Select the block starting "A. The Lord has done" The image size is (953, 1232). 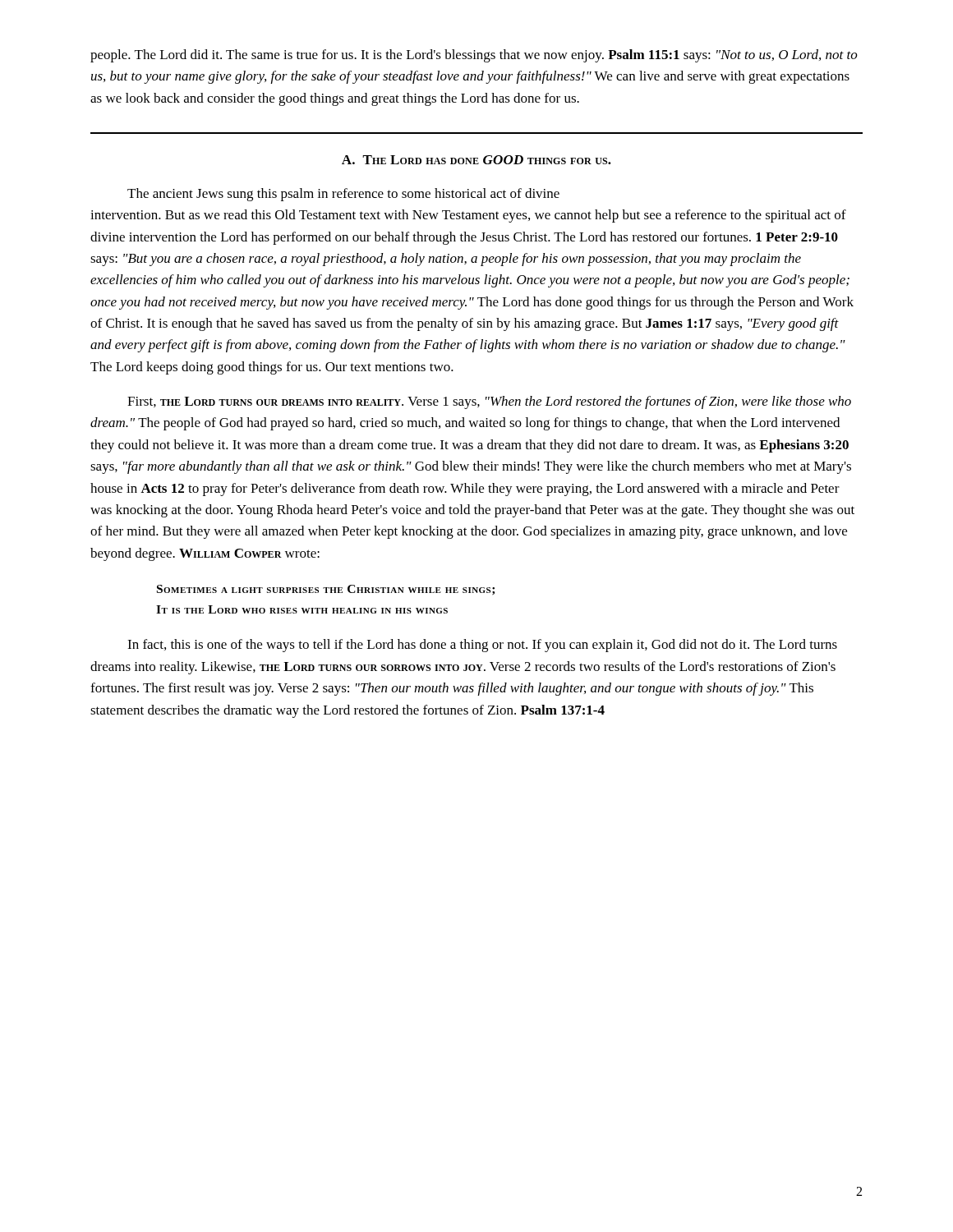[476, 160]
